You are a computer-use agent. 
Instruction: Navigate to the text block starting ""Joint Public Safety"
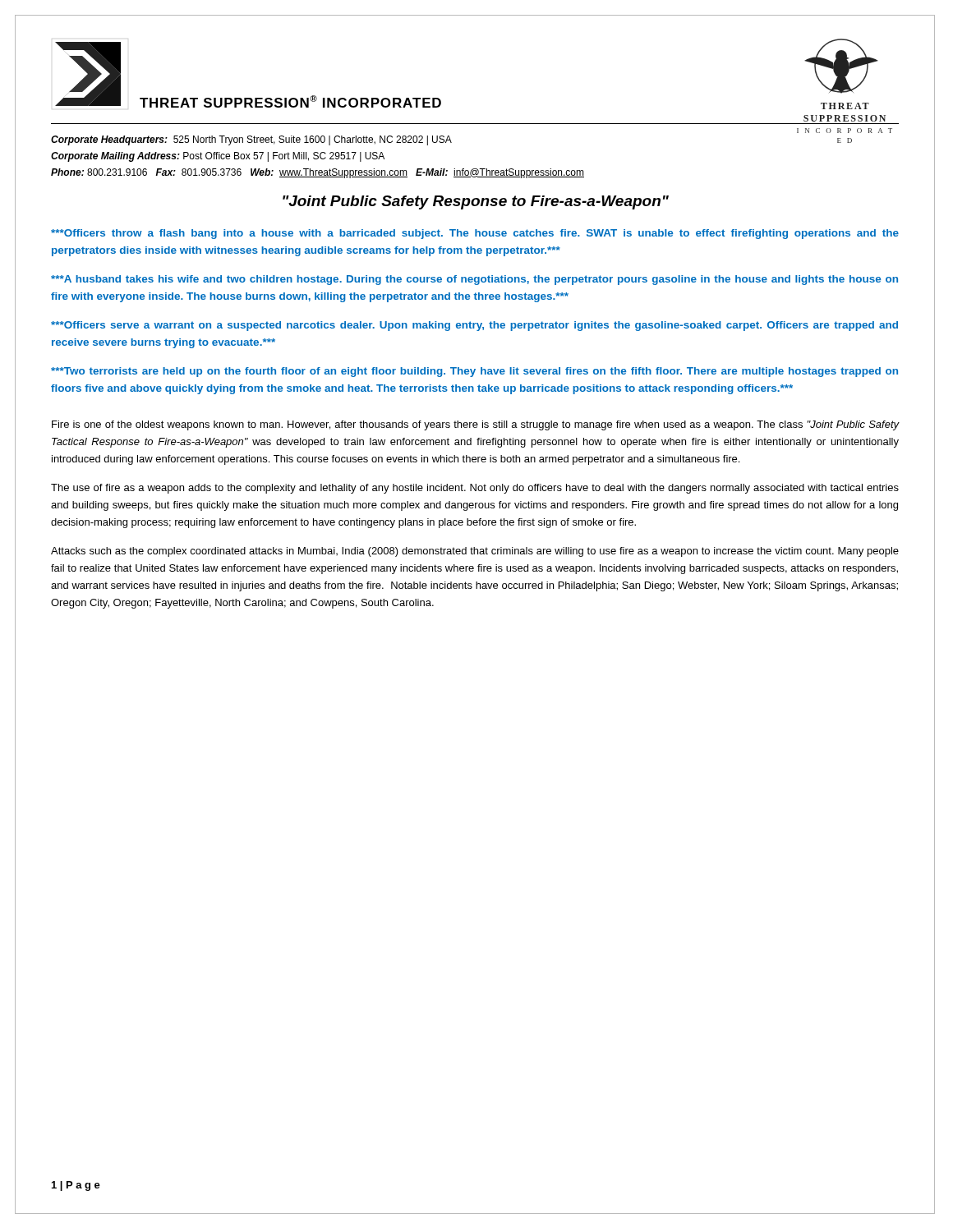[x=475, y=201]
